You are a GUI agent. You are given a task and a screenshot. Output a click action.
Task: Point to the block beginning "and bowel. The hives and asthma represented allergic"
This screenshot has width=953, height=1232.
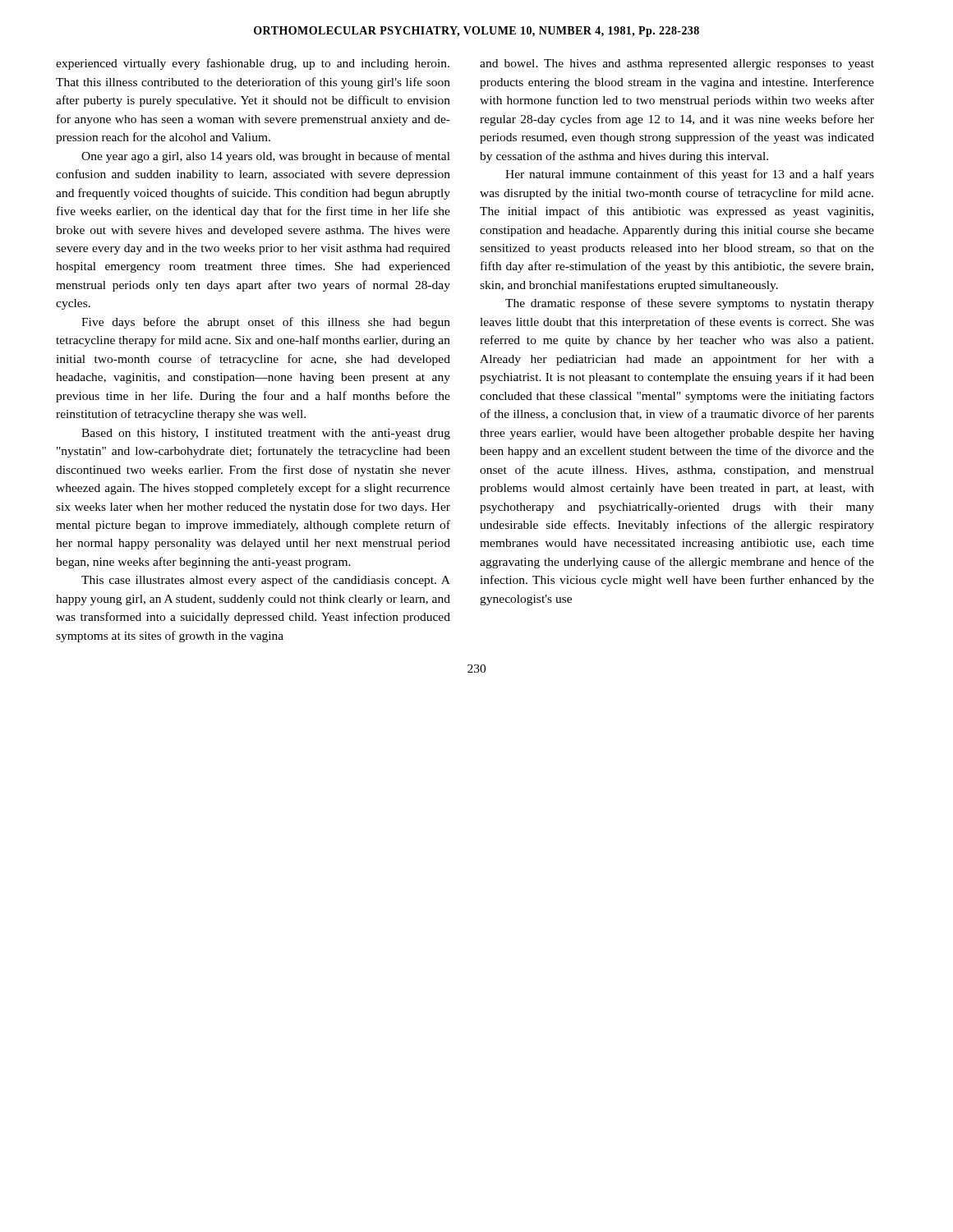[677, 331]
